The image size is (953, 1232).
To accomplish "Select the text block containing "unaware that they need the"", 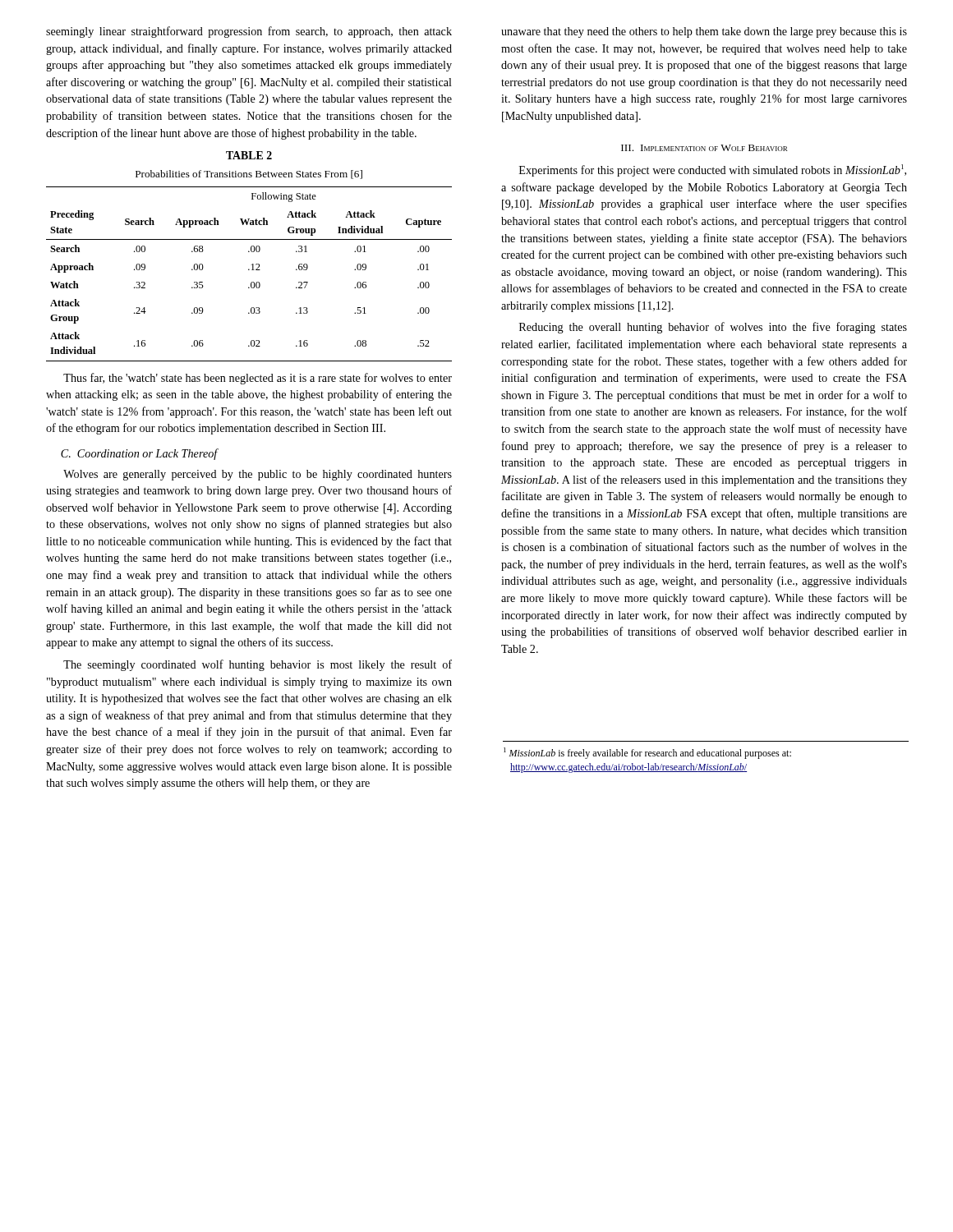I will point(704,74).
